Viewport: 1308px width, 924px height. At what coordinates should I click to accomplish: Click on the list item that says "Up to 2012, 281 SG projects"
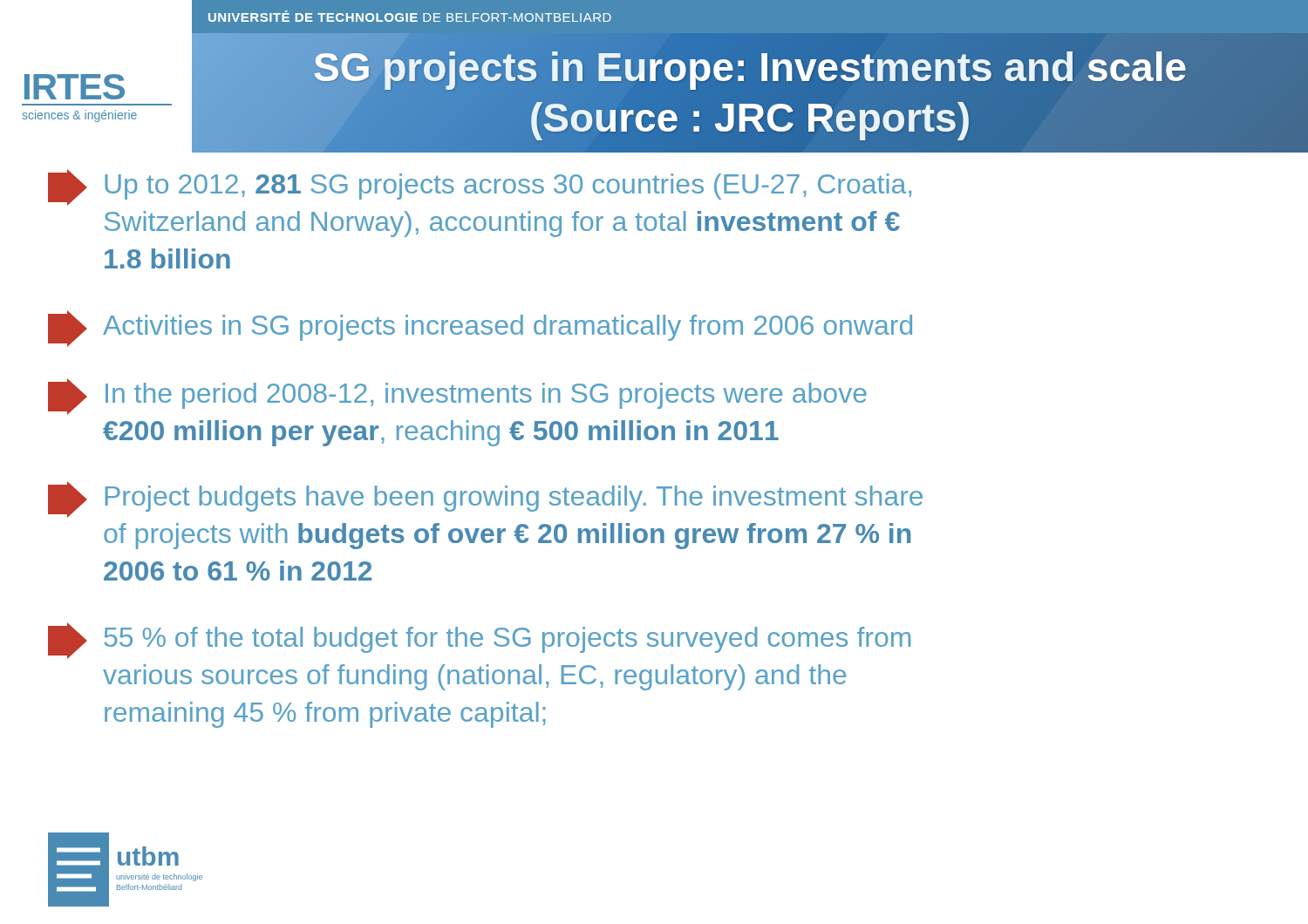click(481, 222)
